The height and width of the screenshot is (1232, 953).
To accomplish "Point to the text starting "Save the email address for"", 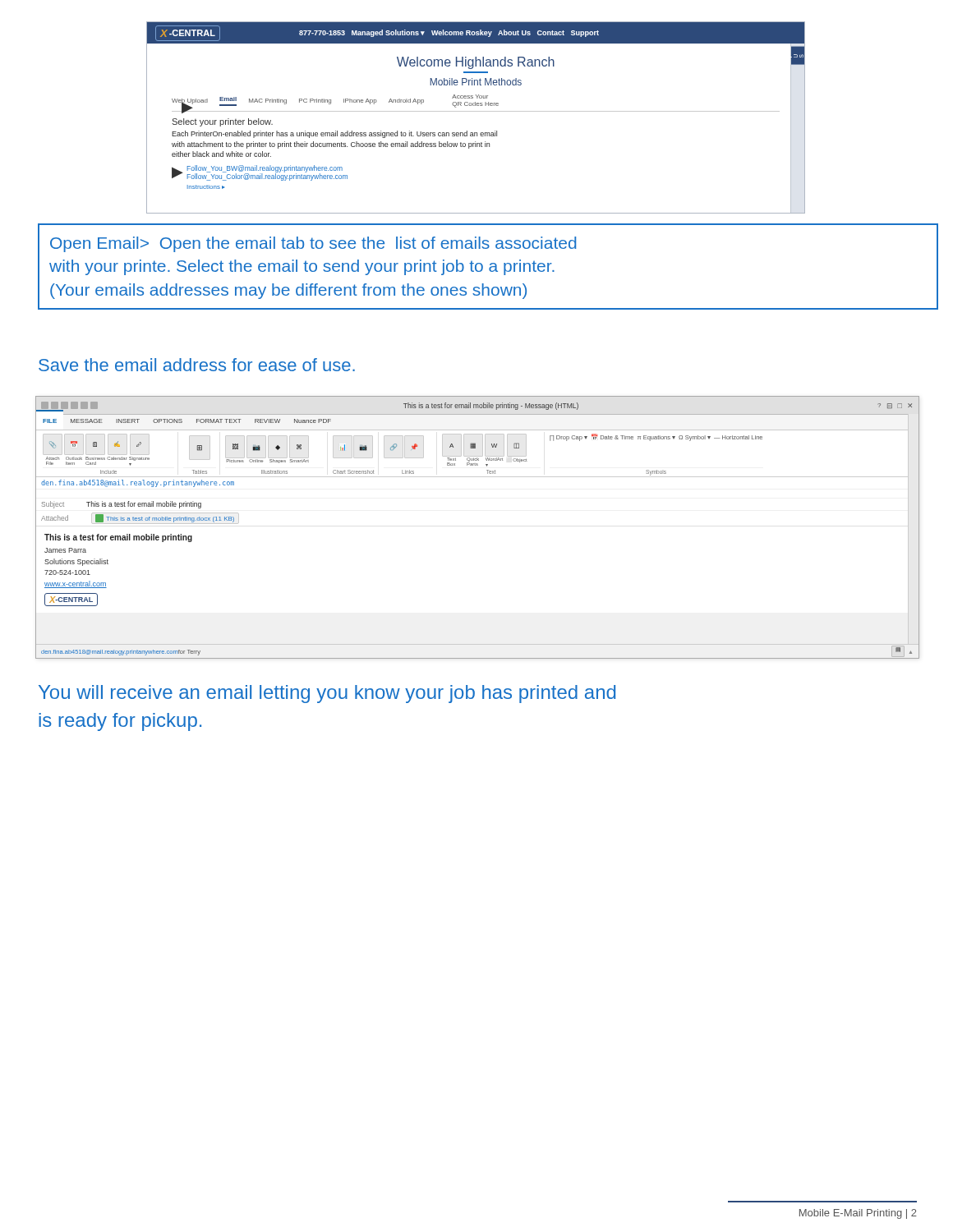I will [x=197, y=365].
